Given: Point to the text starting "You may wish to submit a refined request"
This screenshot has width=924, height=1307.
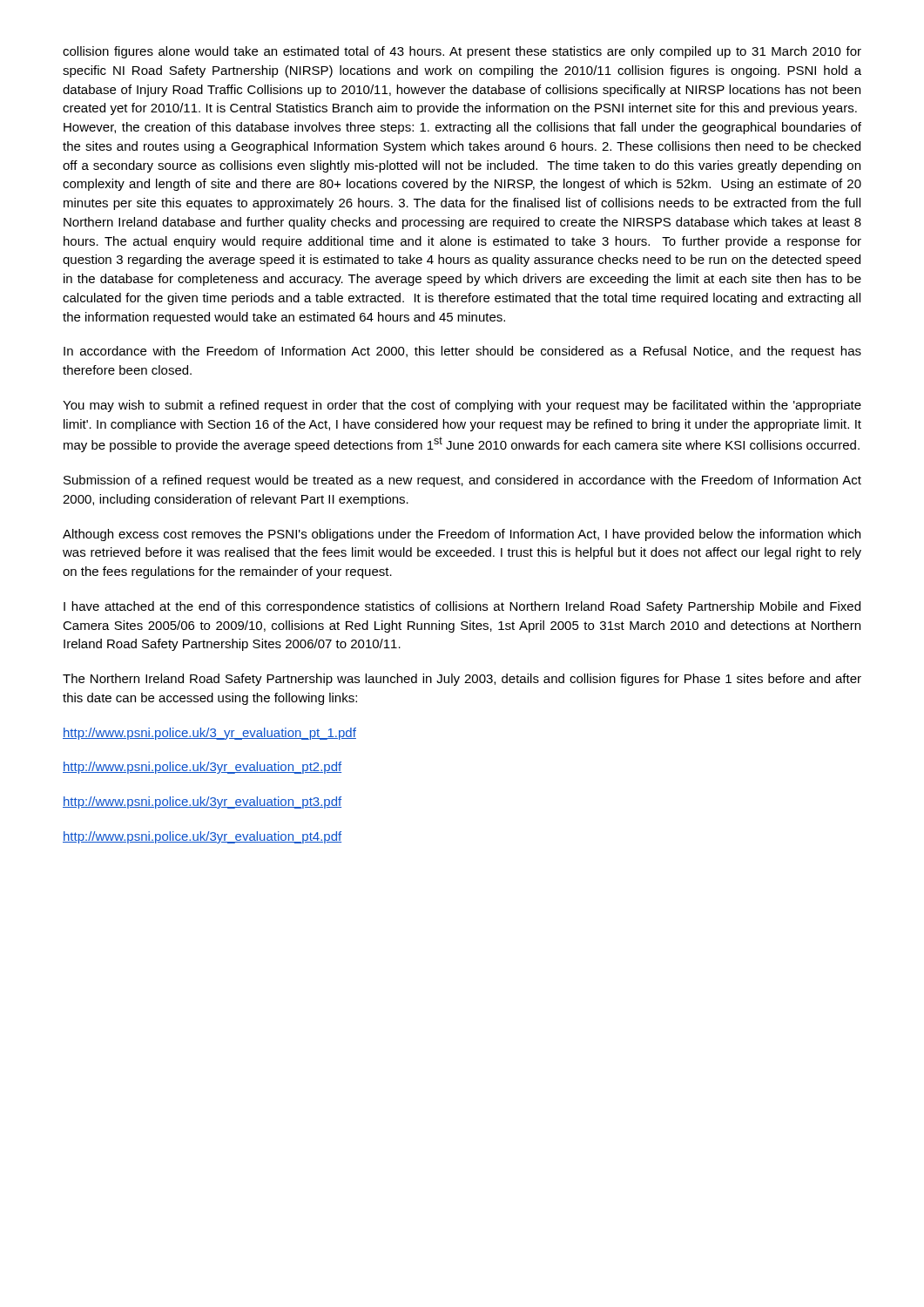Looking at the screenshot, I should point(462,425).
